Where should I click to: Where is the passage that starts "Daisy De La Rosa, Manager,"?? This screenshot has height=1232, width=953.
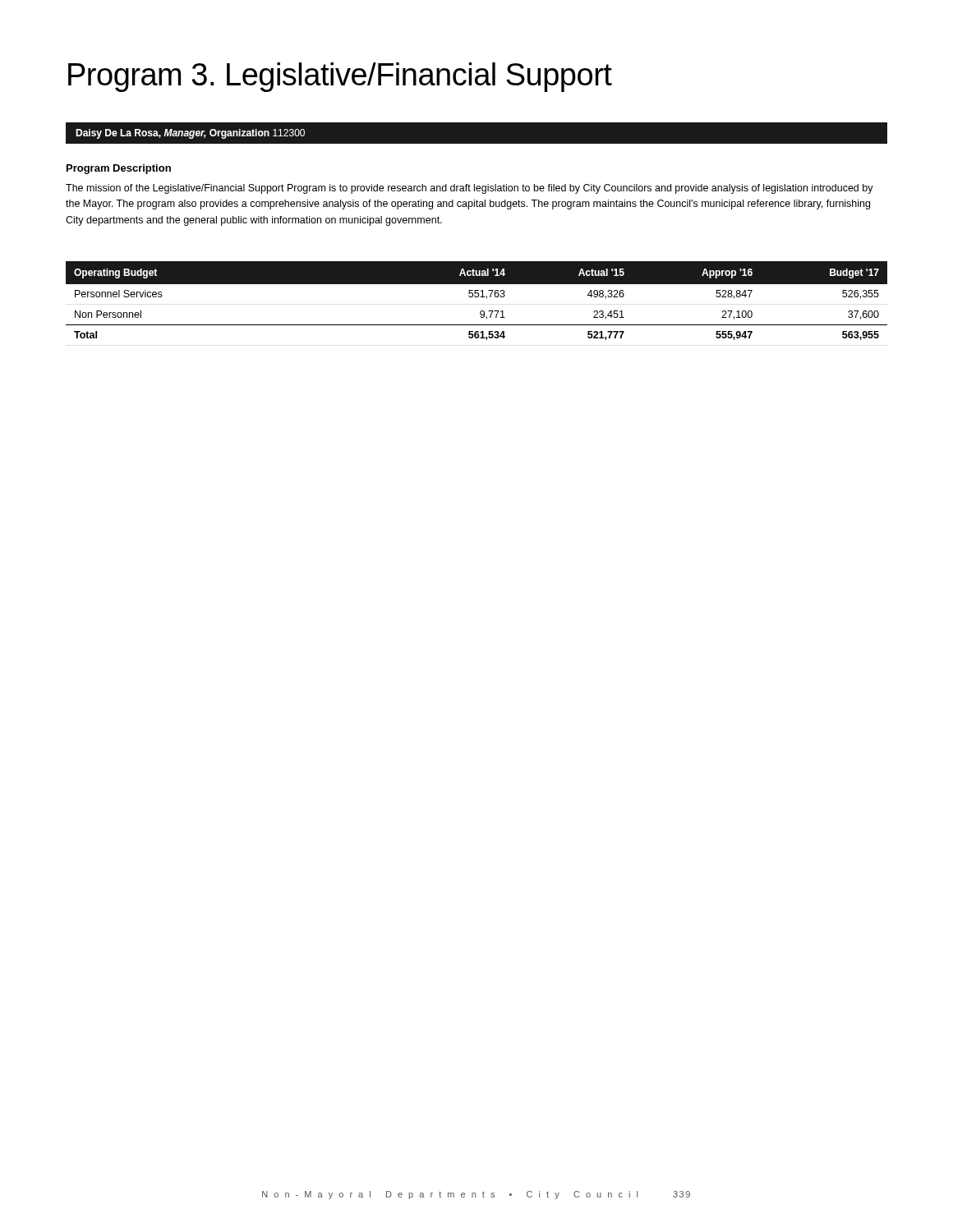pyautogui.click(x=476, y=133)
